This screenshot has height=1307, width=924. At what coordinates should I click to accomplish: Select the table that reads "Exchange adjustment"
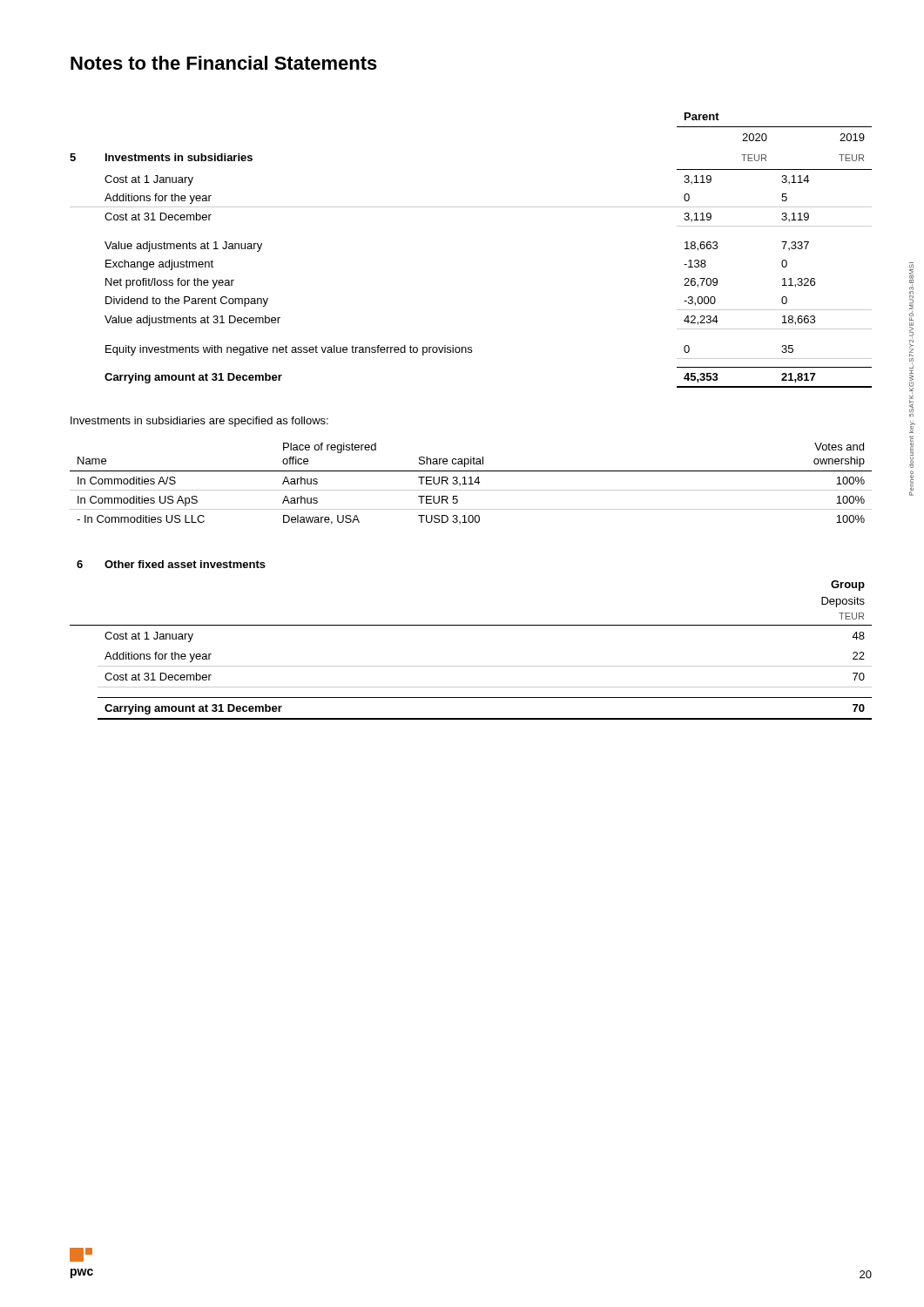coord(471,278)
